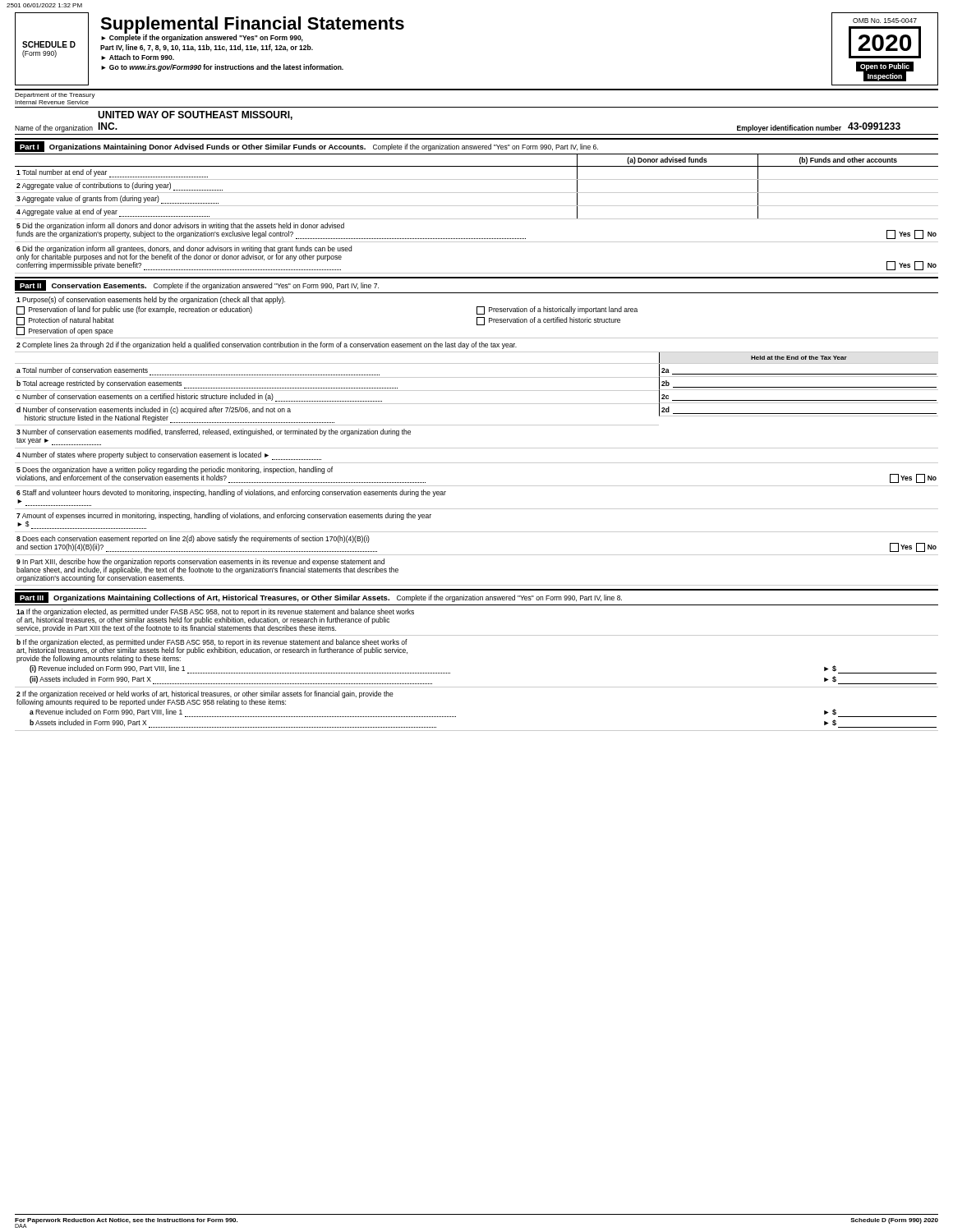Screen dimensions: 1232x953
Task: Find the text block that says "3 Number of conservation"
Action: 214,436
